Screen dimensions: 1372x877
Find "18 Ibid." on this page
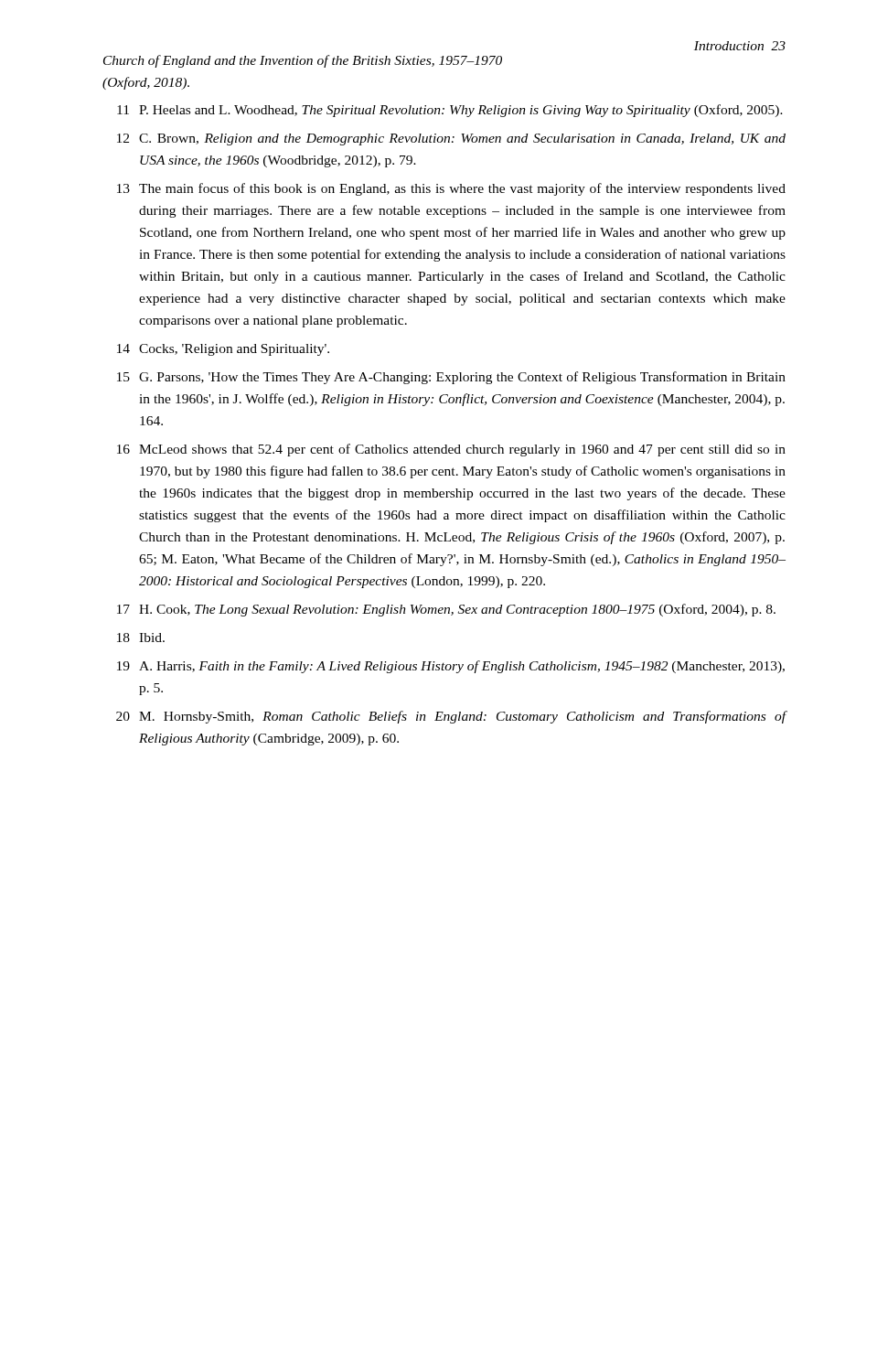click(x=141, y=638)
